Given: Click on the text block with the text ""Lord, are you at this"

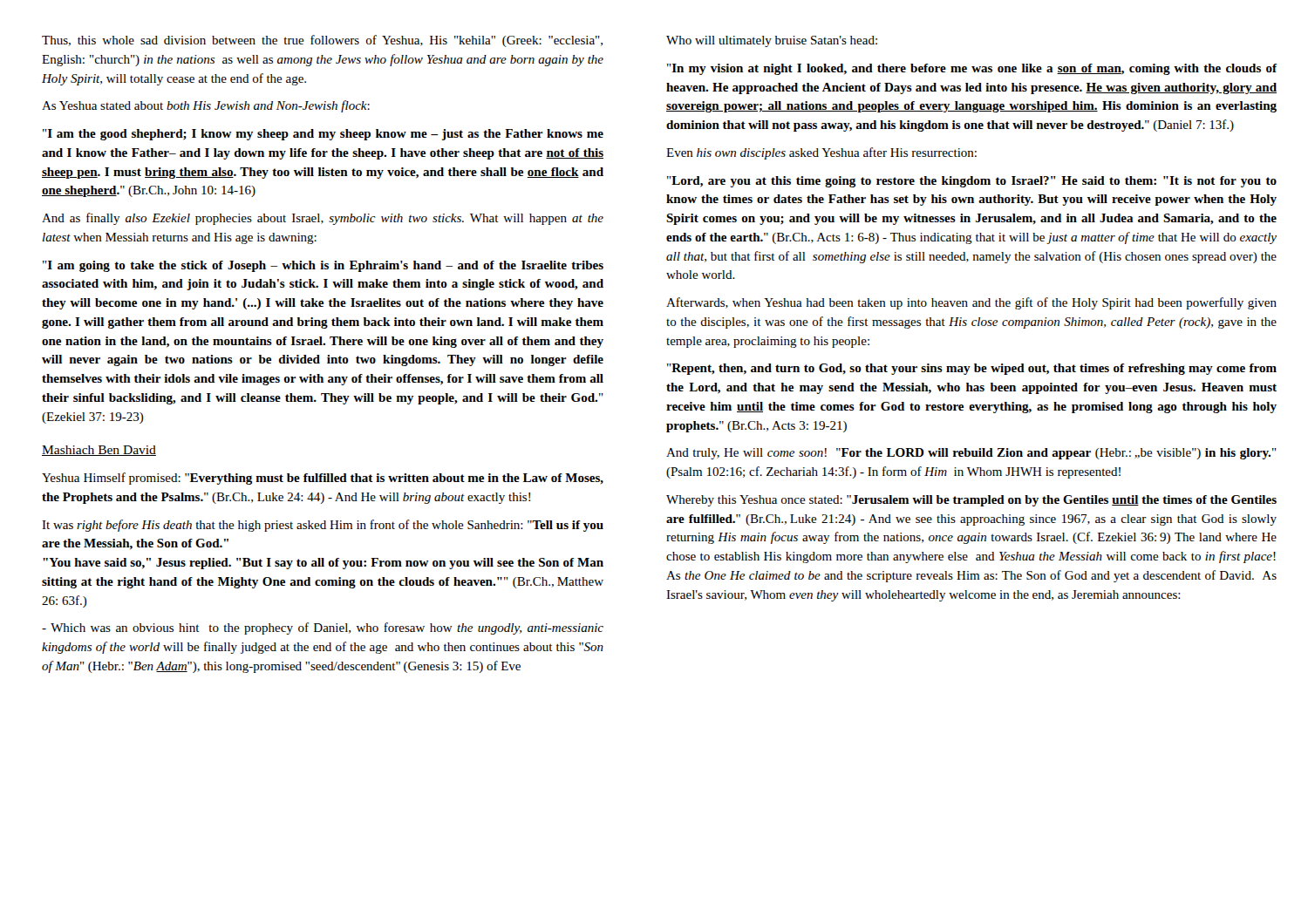Looking at the screenshot, I should [x=971, y=228].
